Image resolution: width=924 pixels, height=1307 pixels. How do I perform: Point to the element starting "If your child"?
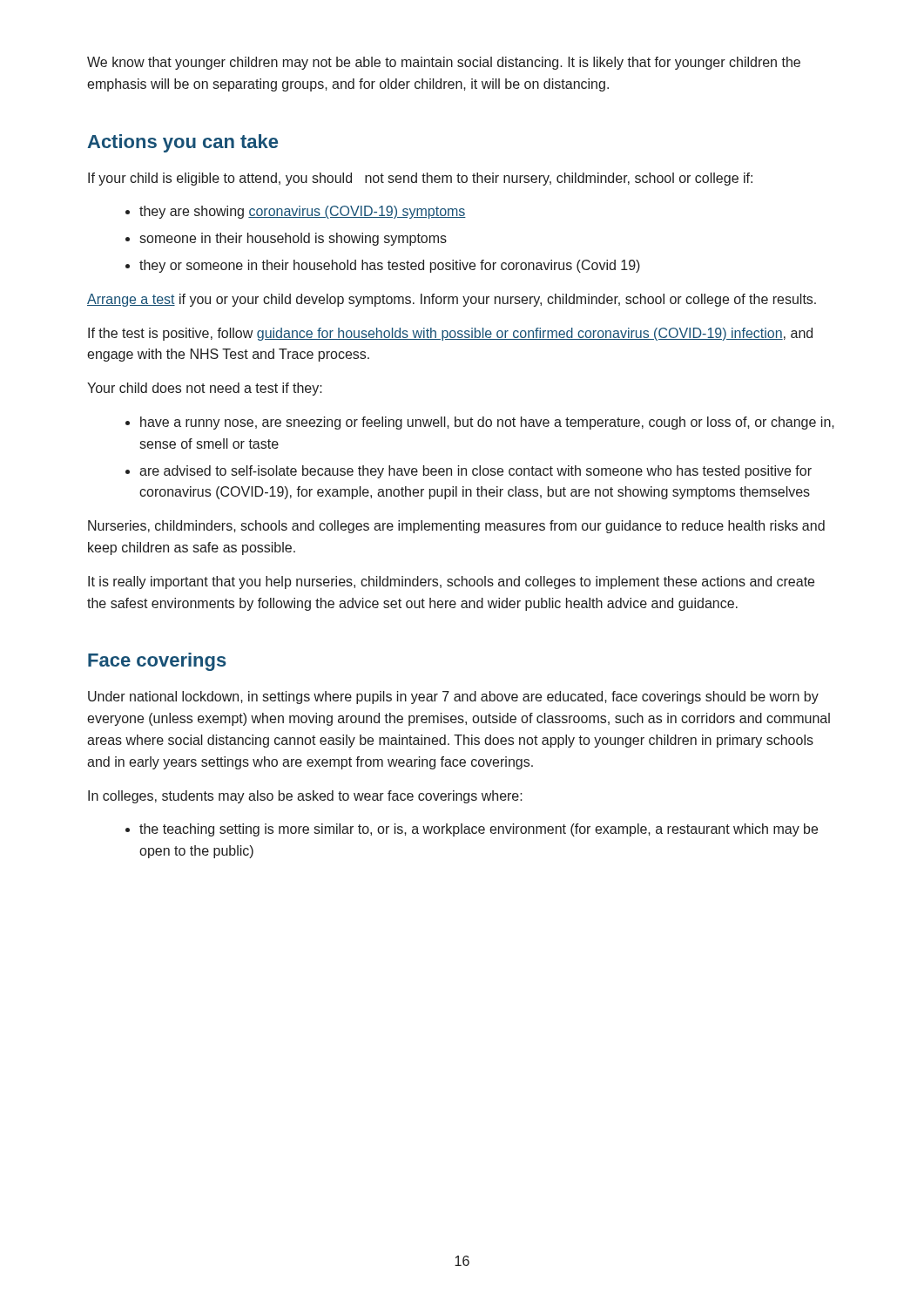pos(420,178)
